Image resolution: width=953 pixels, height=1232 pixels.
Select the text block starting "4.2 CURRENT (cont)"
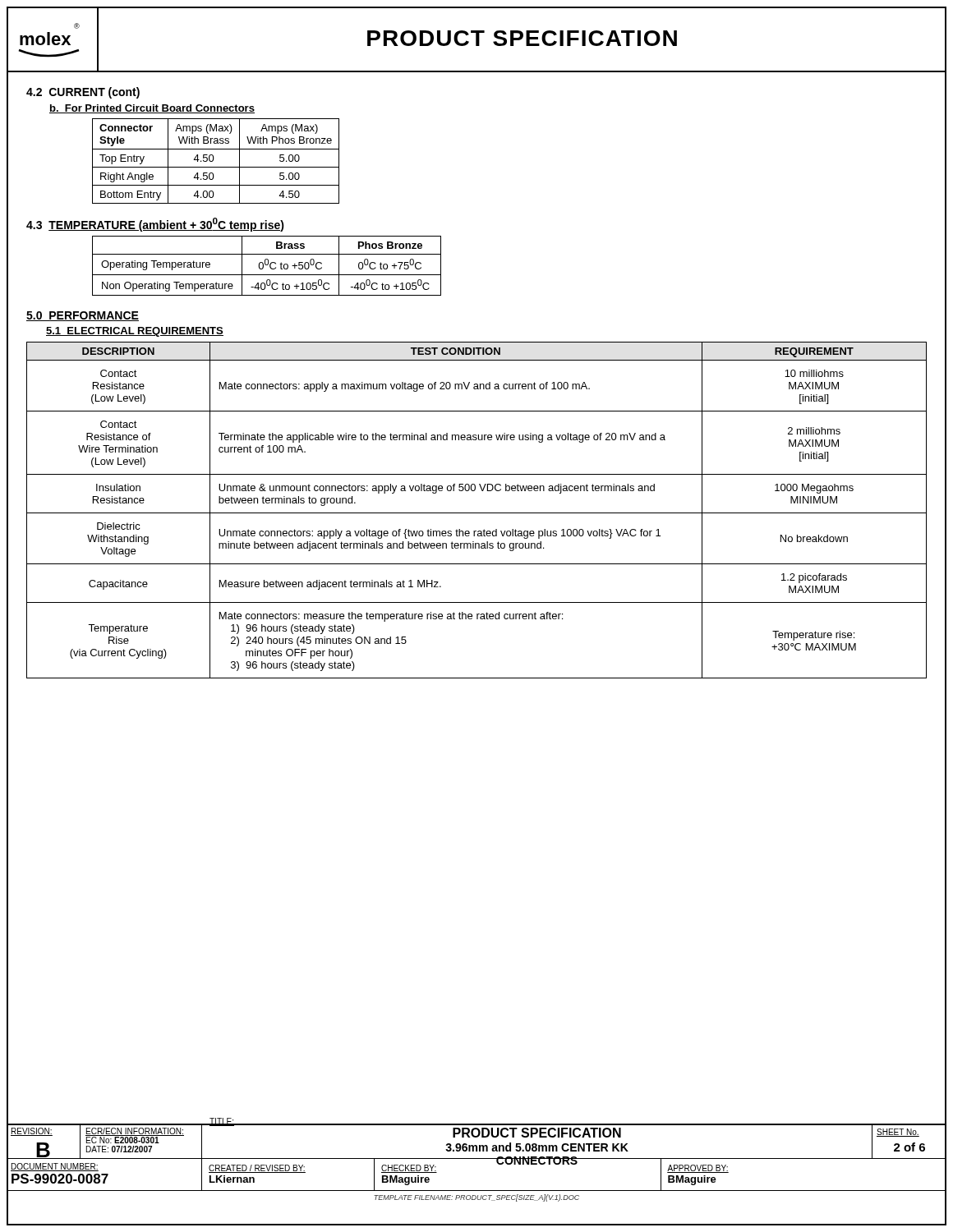pyautogui.click(x=83, y=92)
